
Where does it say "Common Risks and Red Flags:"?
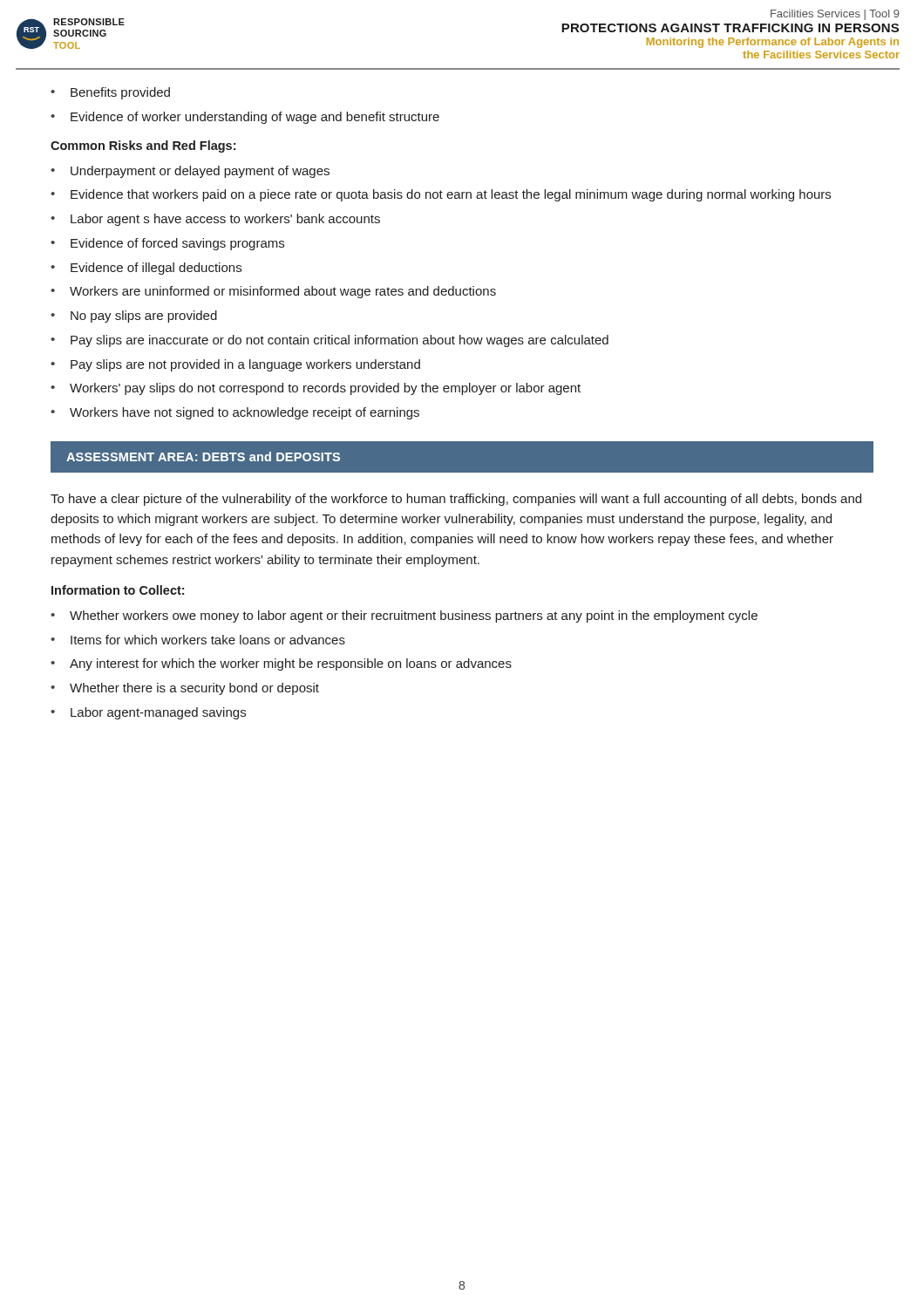point(144,145)
